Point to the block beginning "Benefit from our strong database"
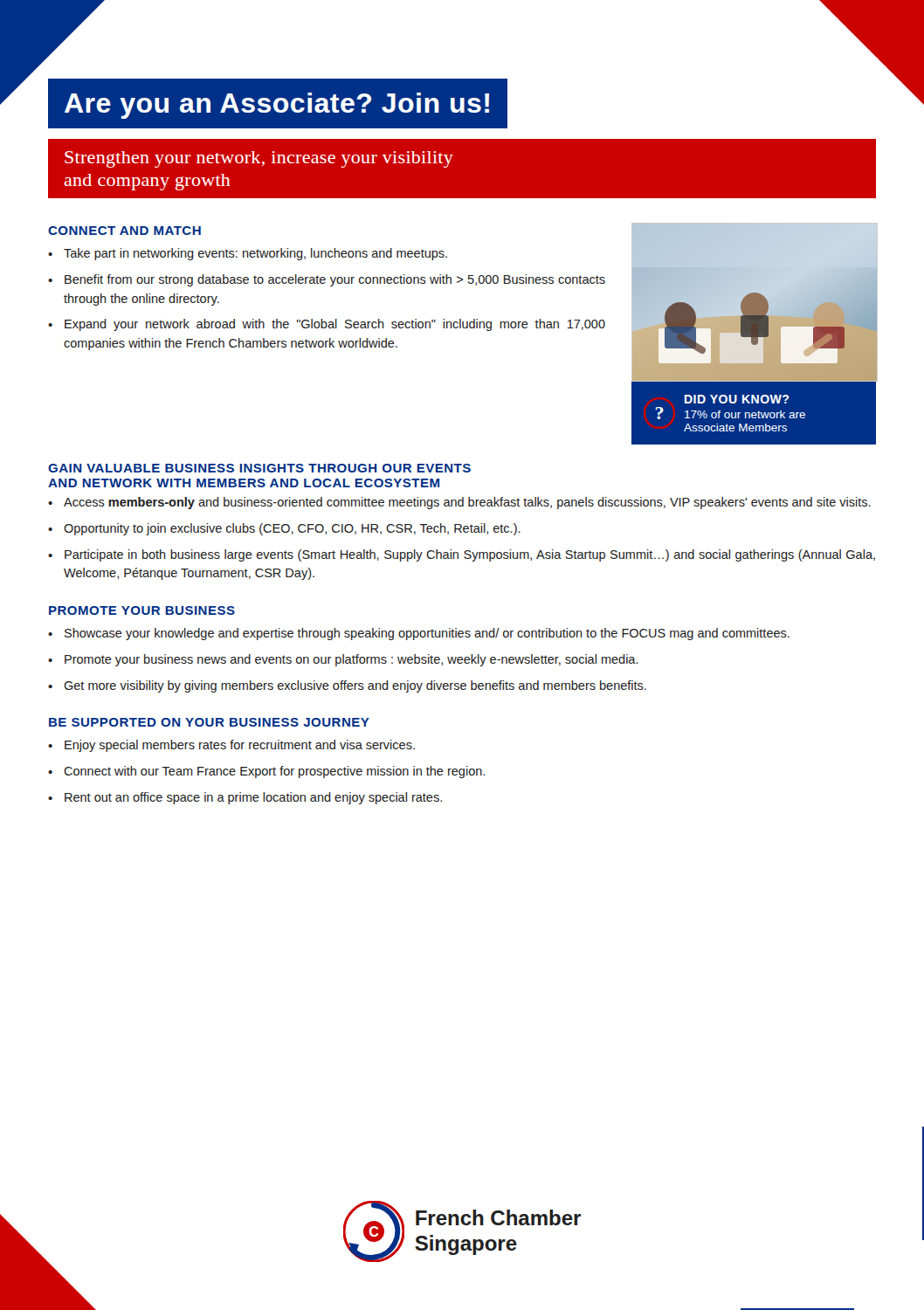This screenshot has height=1310, width=924. tap(334, 289)
